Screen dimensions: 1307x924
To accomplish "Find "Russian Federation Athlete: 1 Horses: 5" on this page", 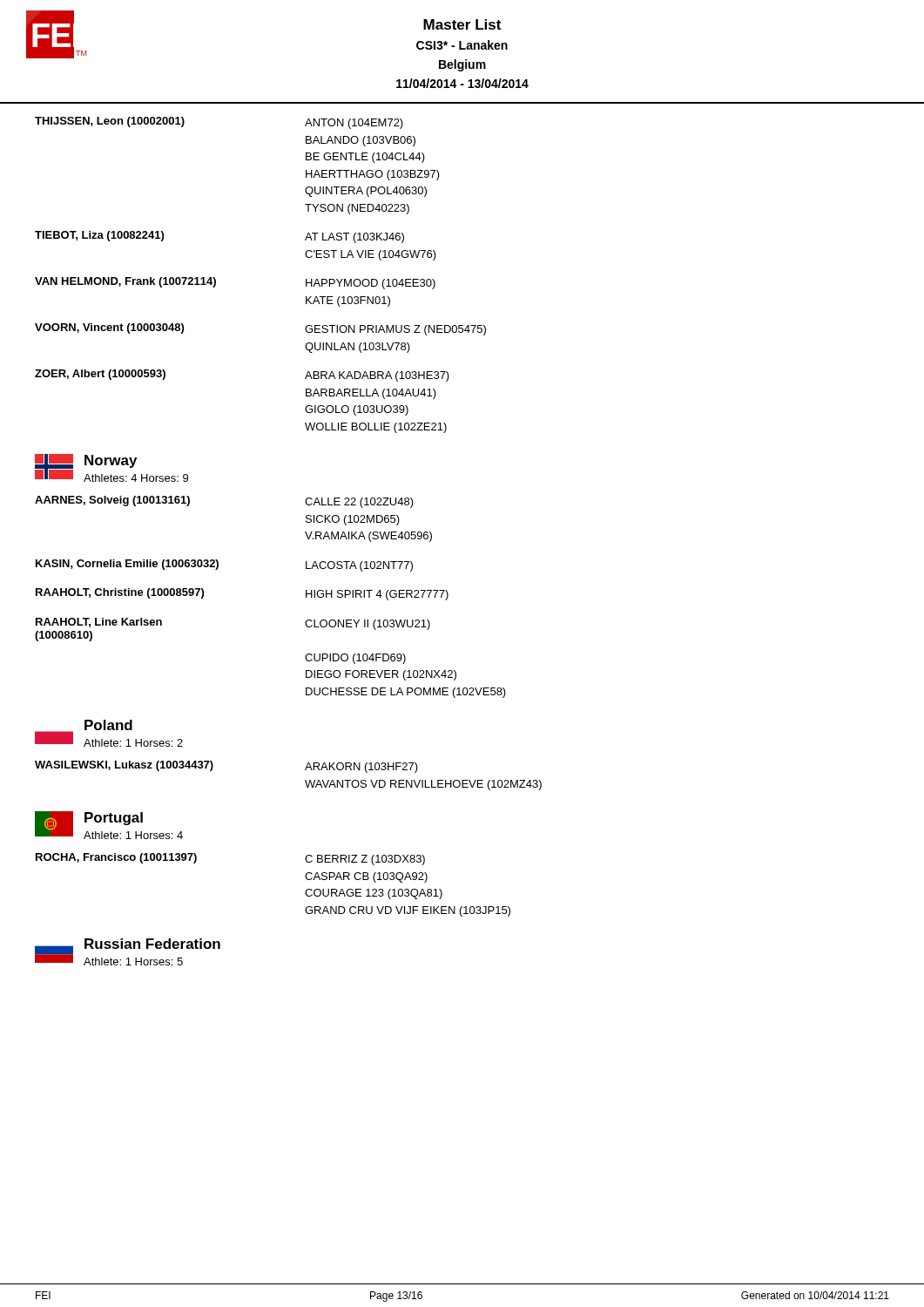I will [128, 952].
